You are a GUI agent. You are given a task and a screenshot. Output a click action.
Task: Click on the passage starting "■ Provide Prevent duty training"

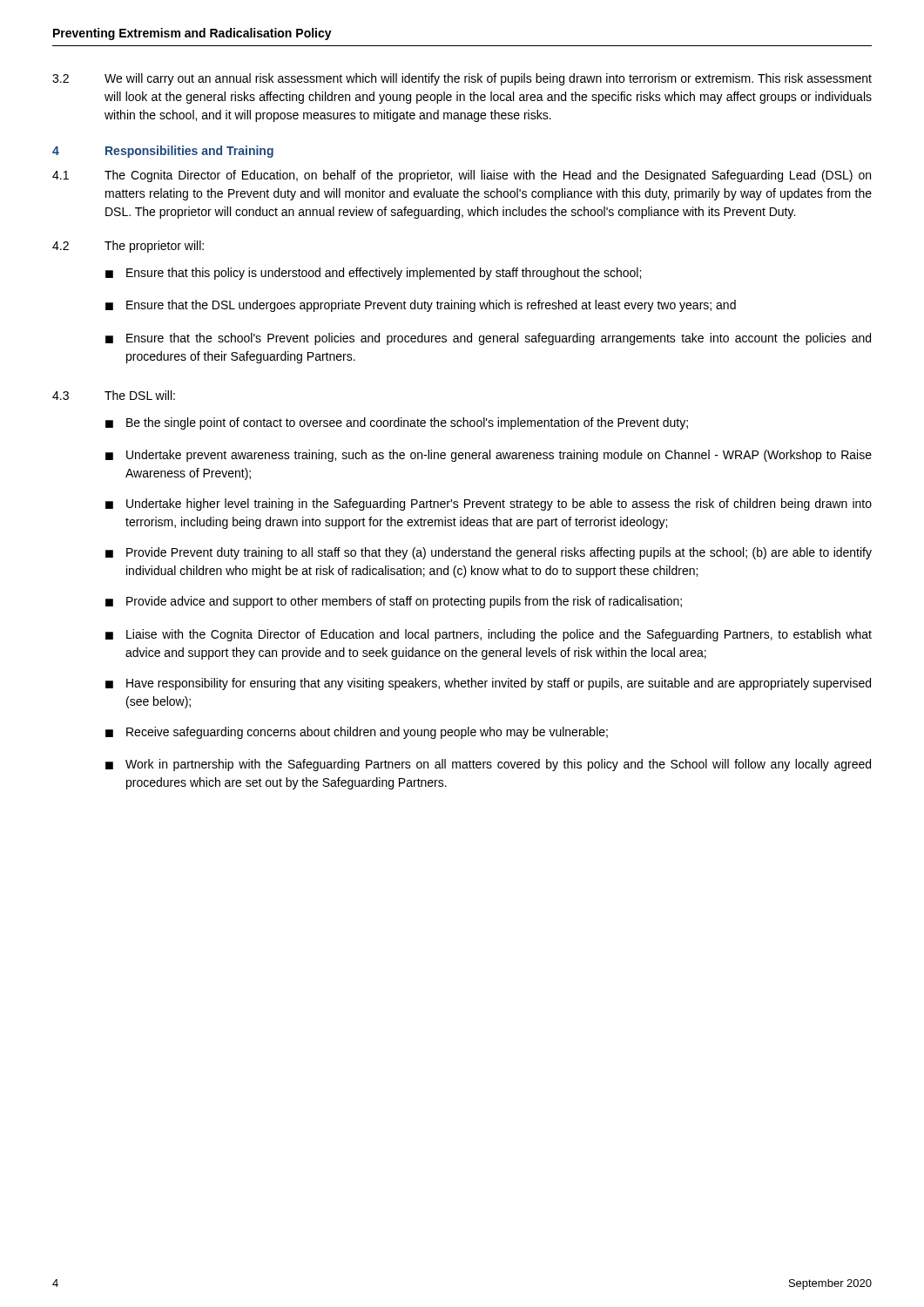click(488, 562)
